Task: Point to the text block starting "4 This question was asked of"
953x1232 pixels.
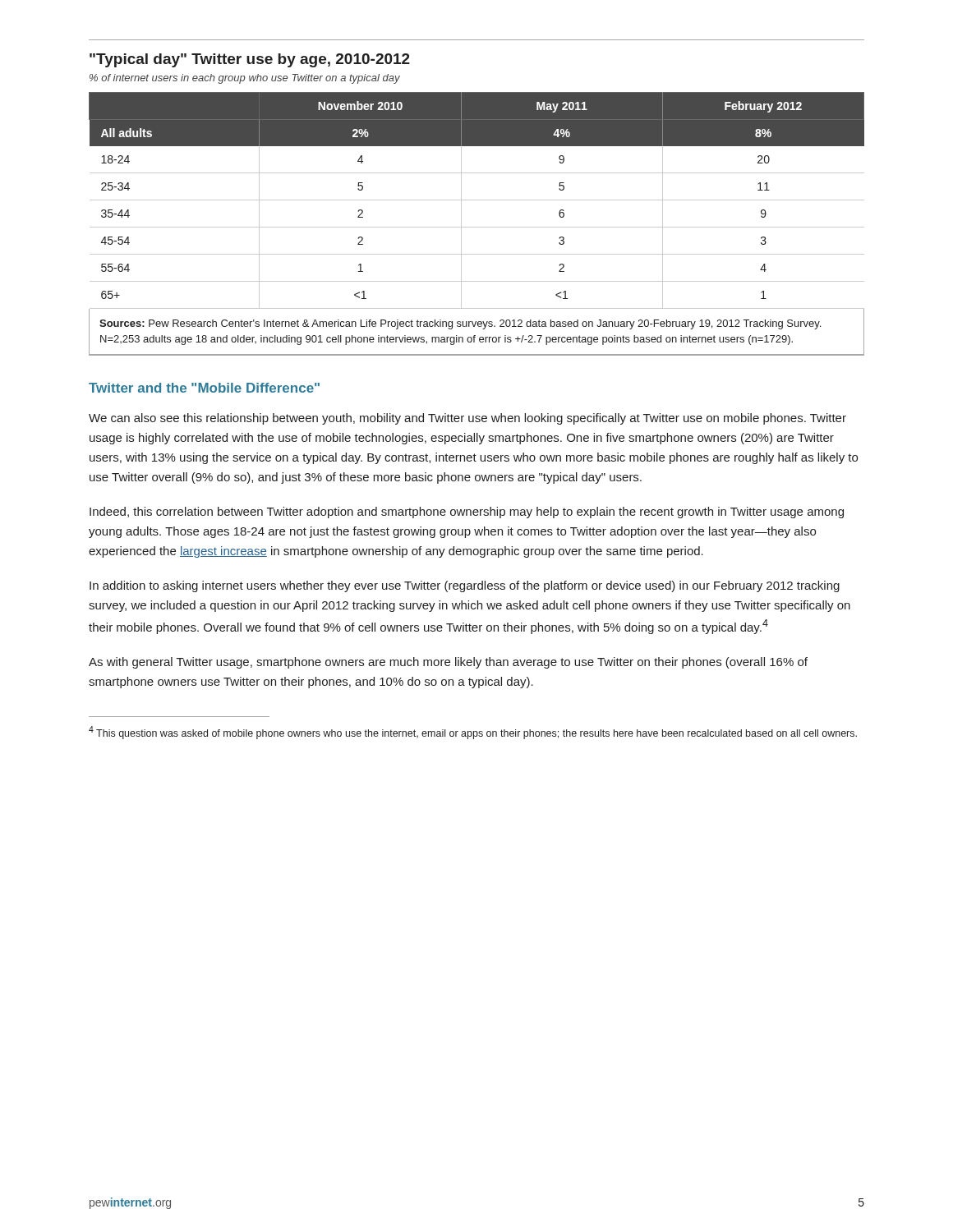Action: [473, 732]
